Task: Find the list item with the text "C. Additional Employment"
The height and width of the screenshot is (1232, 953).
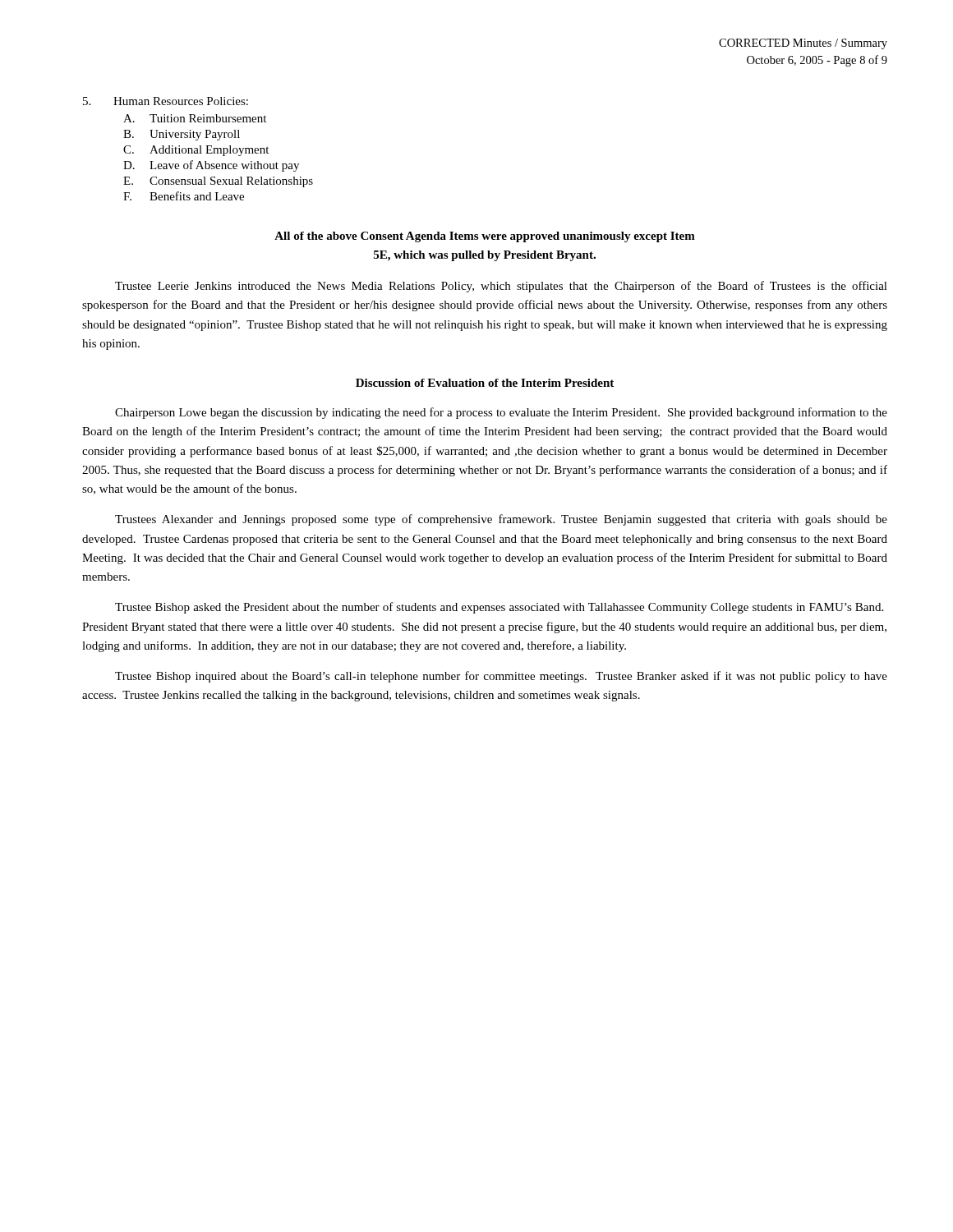Action: [x=196, y=150]
